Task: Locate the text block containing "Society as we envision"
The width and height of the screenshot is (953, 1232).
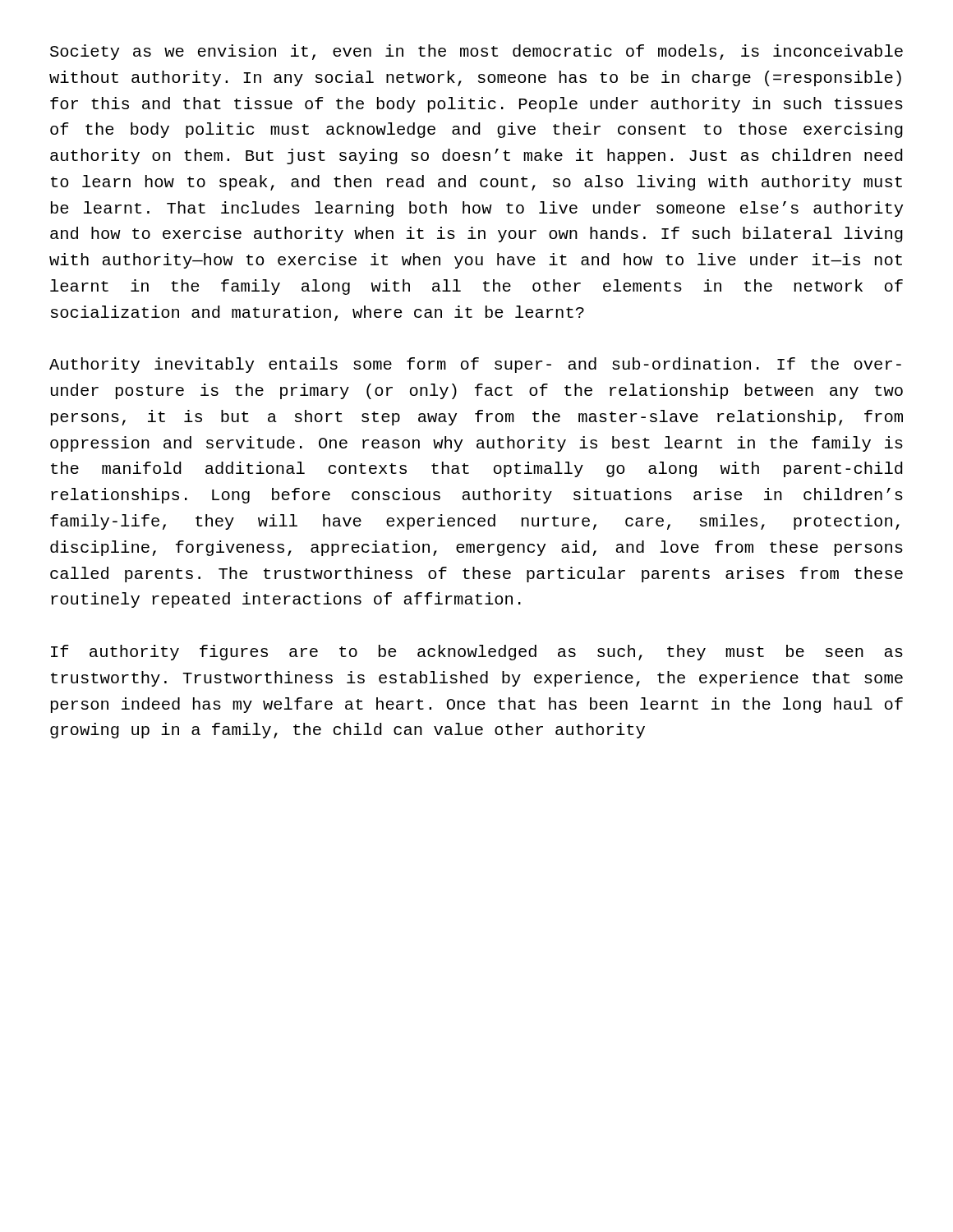Action: pos(476,183)
